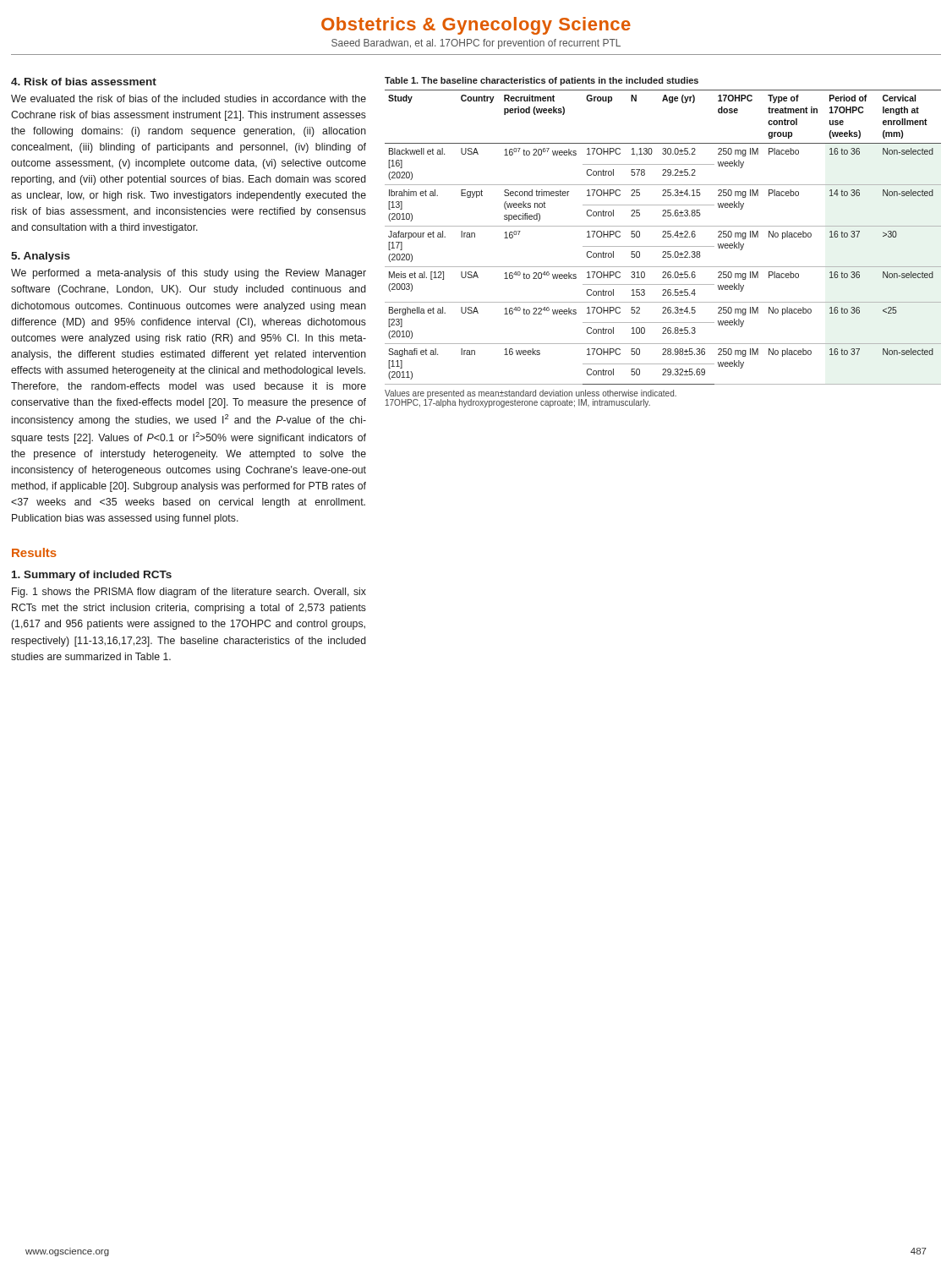Point to the block beginning "Fig. 1 shows the PRISMA flow diagram of"

coord(188,624)
